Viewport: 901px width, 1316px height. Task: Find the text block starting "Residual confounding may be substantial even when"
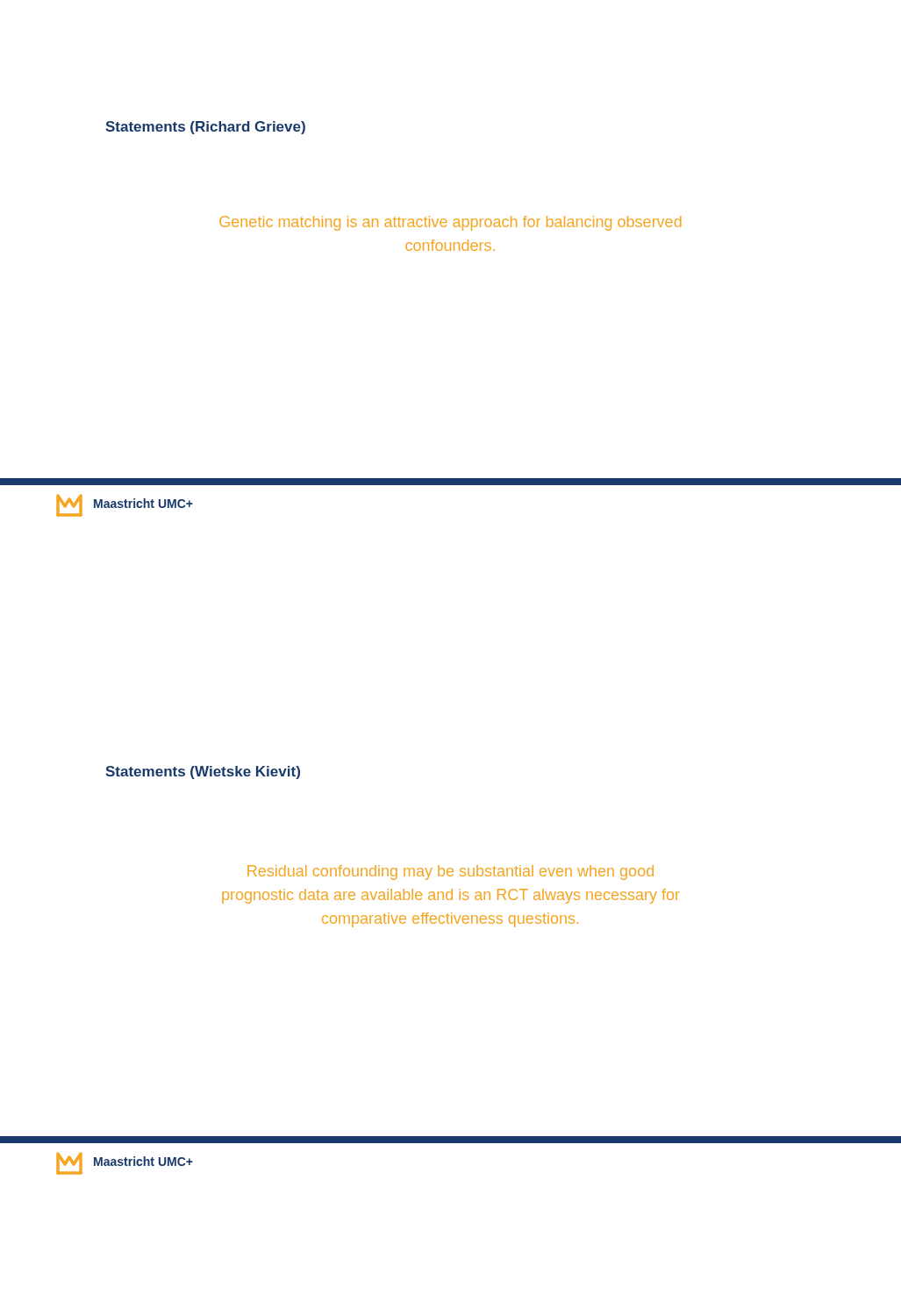click(x=450, y=895)
